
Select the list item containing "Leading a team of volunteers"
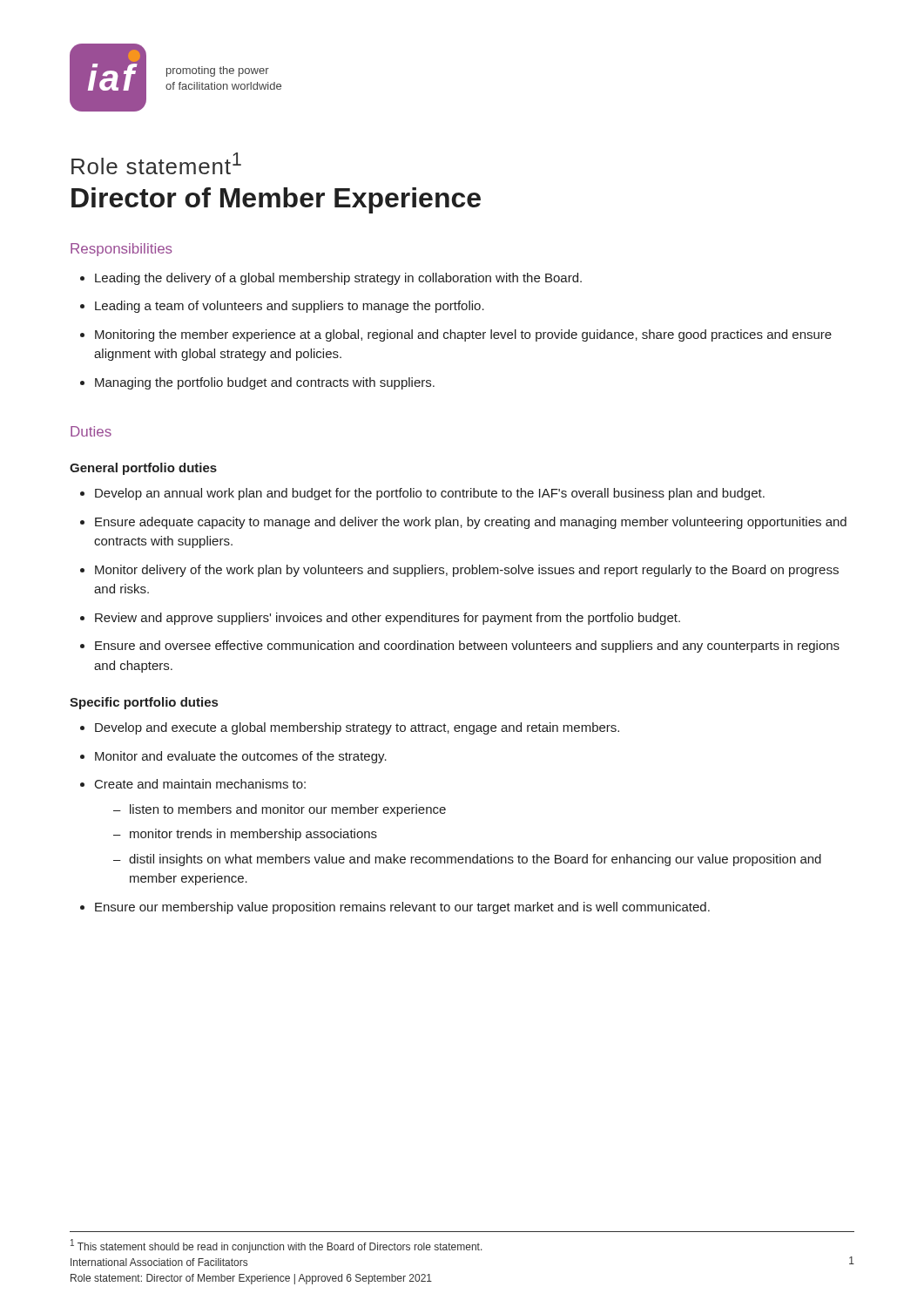point(462,306)
